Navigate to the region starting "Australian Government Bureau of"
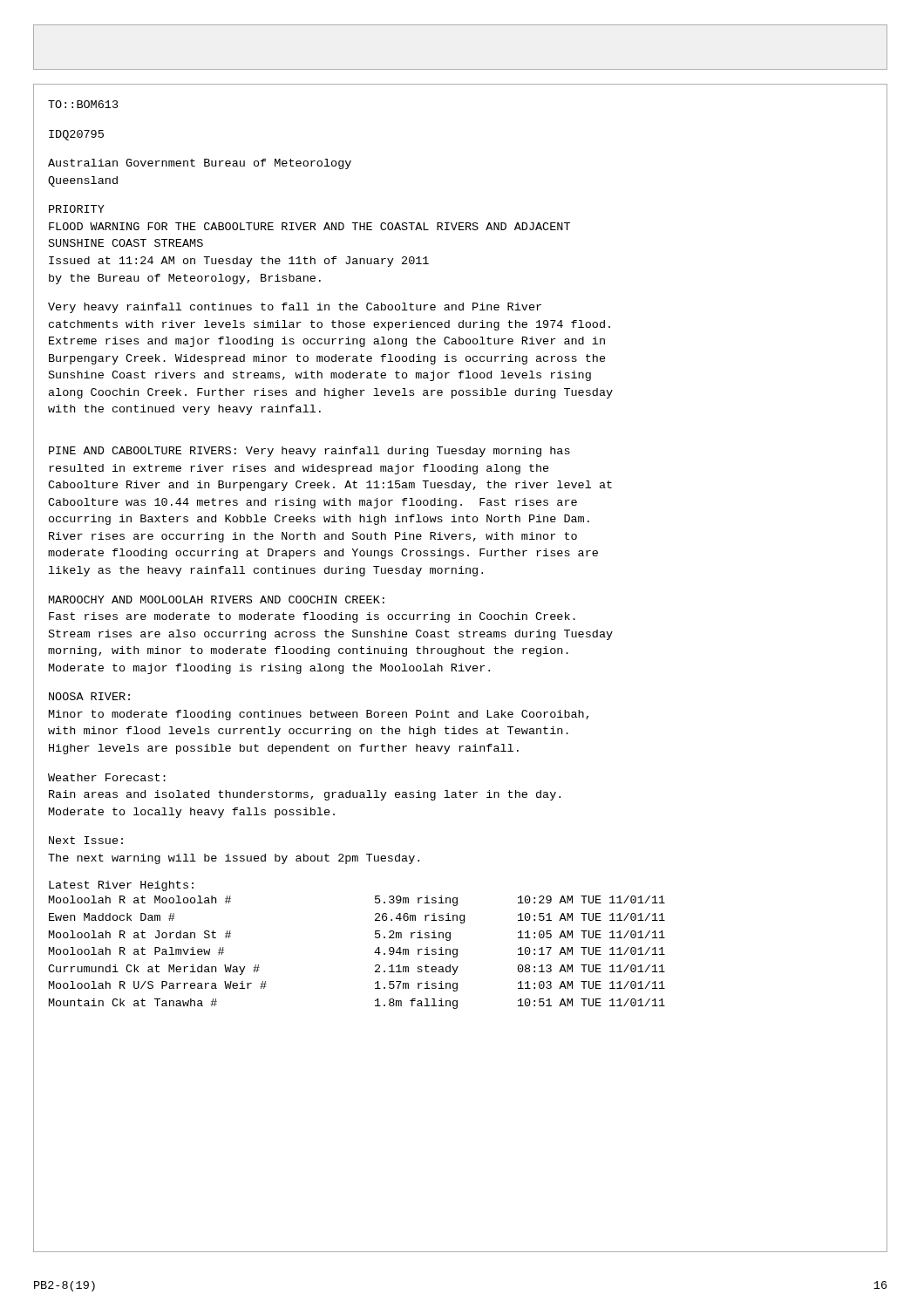This screenshot has height=1308, width=924. (x=200, y=172)
